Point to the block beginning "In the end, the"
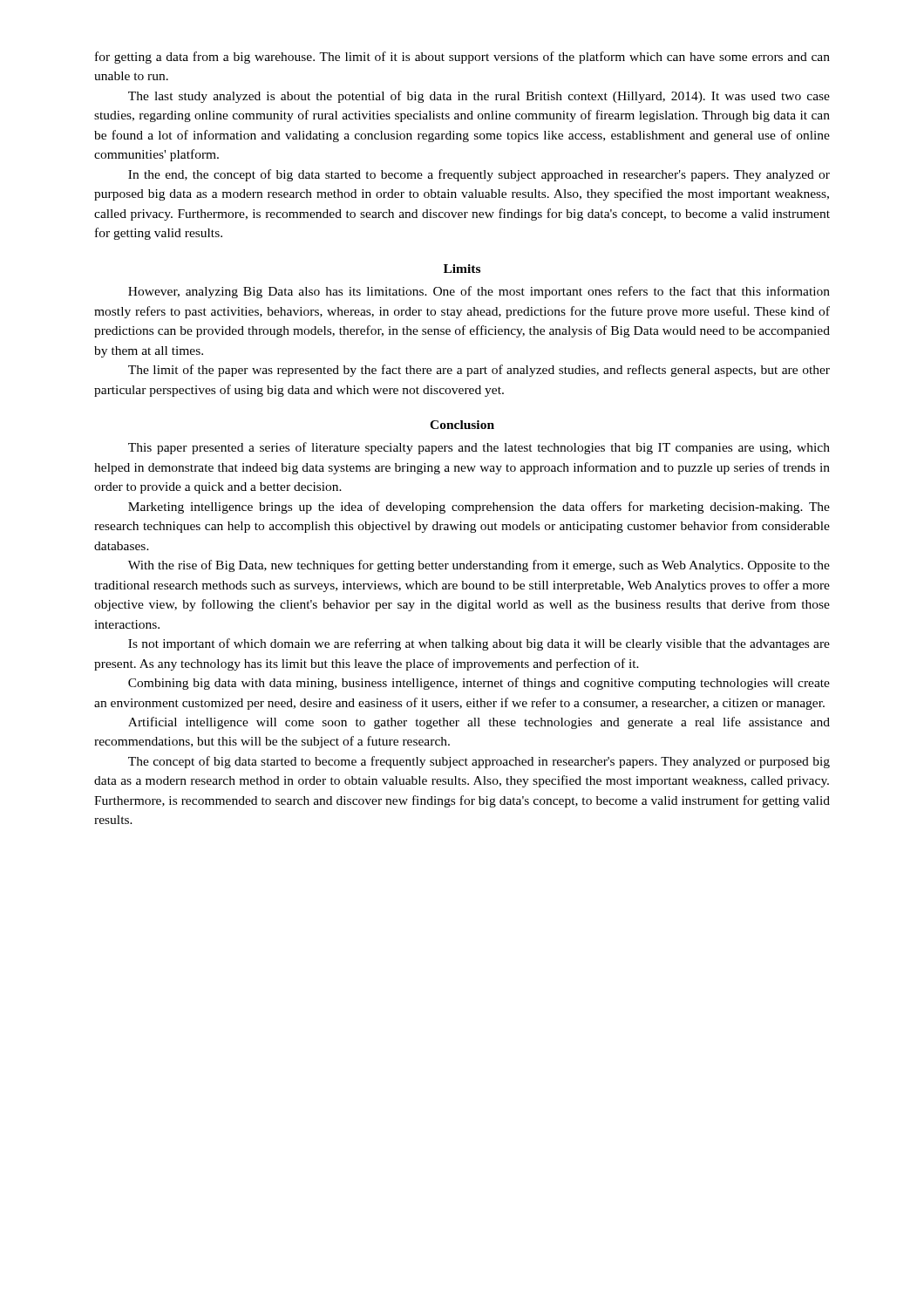Screen dimensions: 1308x924 pyautogui.click(x=462, y=204)
